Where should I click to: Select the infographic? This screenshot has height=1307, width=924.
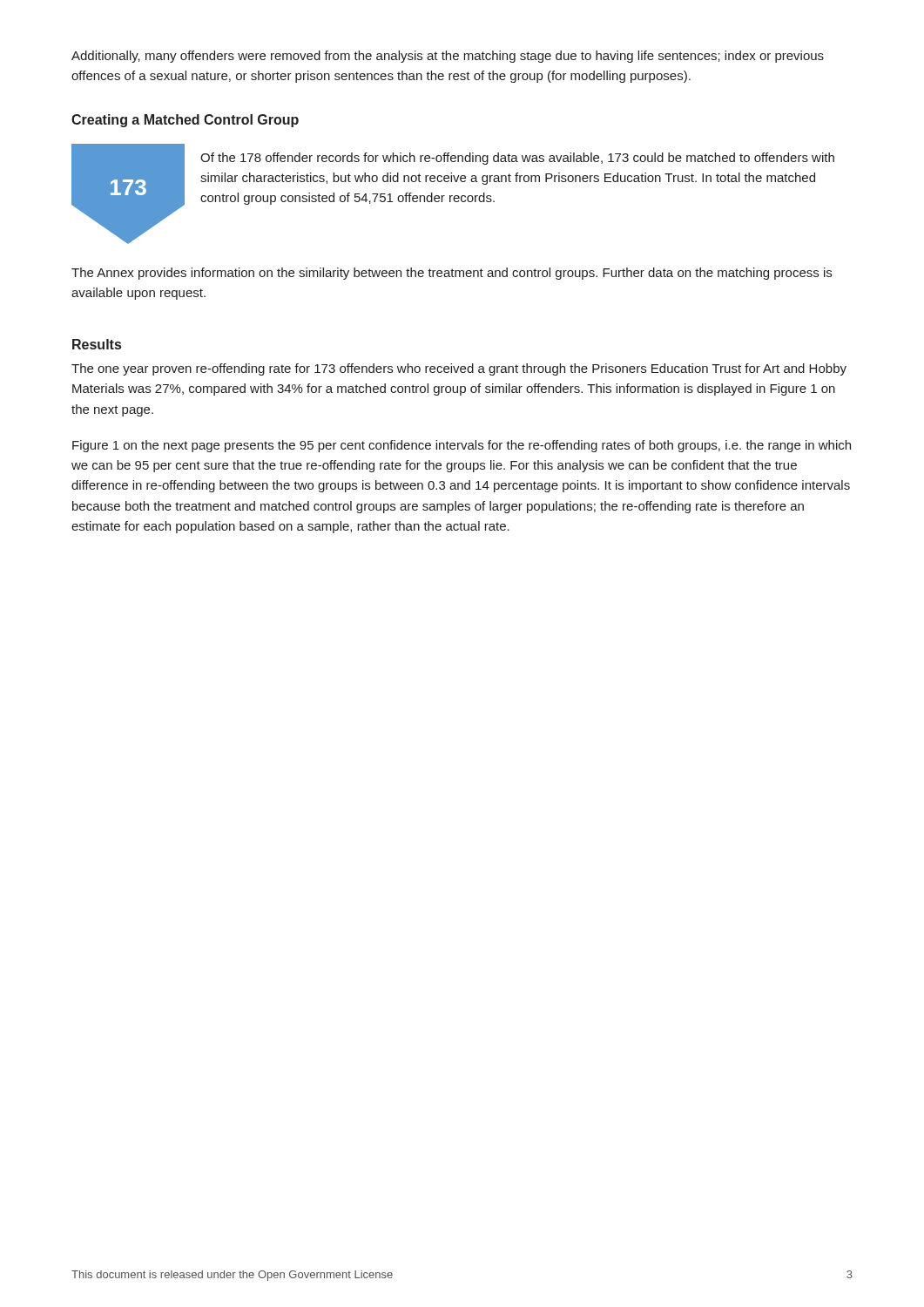128,195
